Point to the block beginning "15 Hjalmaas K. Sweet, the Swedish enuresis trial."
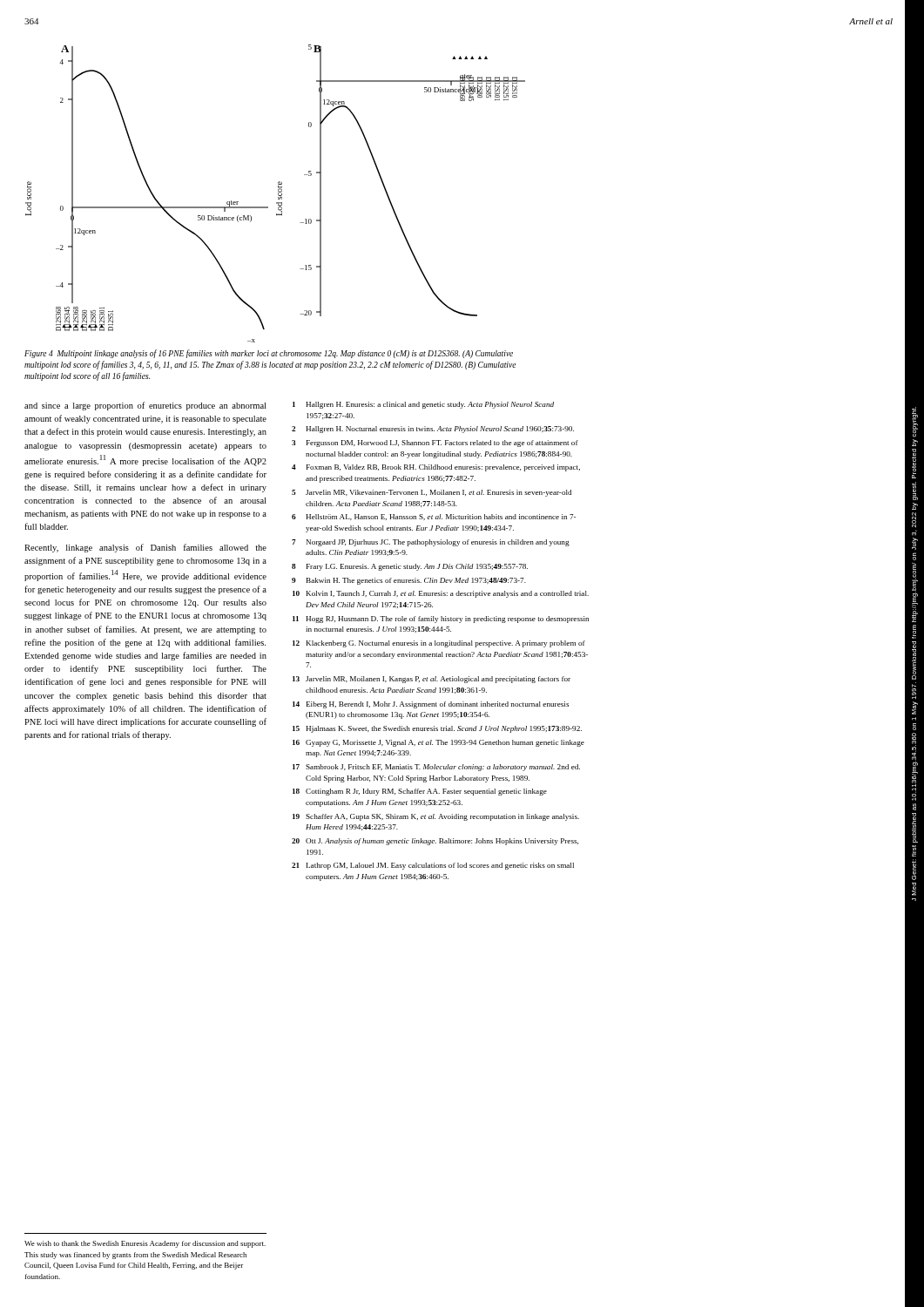This screenshot has height=1307, width=924. coord(437,729)
